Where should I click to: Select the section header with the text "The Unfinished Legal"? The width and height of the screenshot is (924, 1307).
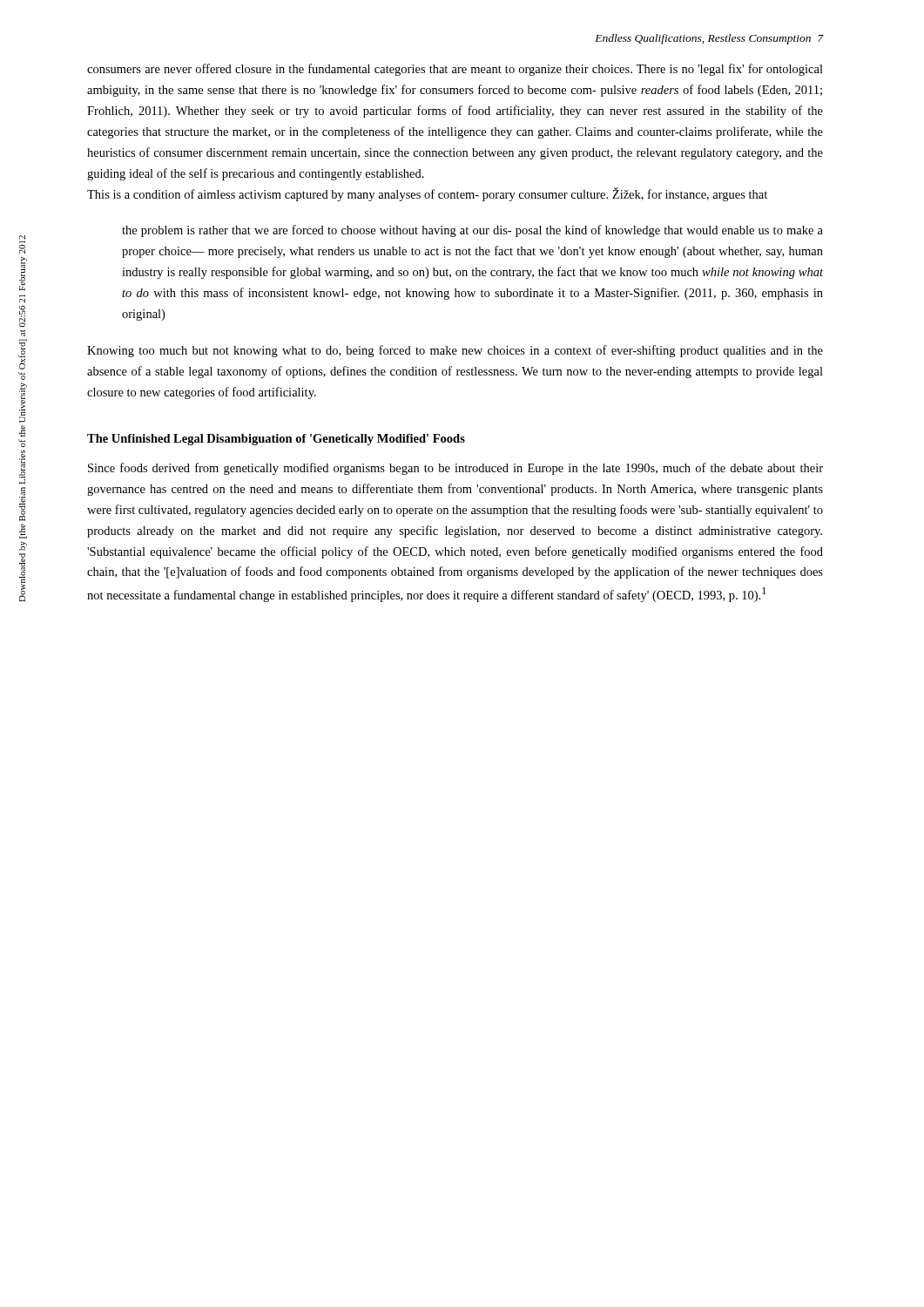pos(276,438)
